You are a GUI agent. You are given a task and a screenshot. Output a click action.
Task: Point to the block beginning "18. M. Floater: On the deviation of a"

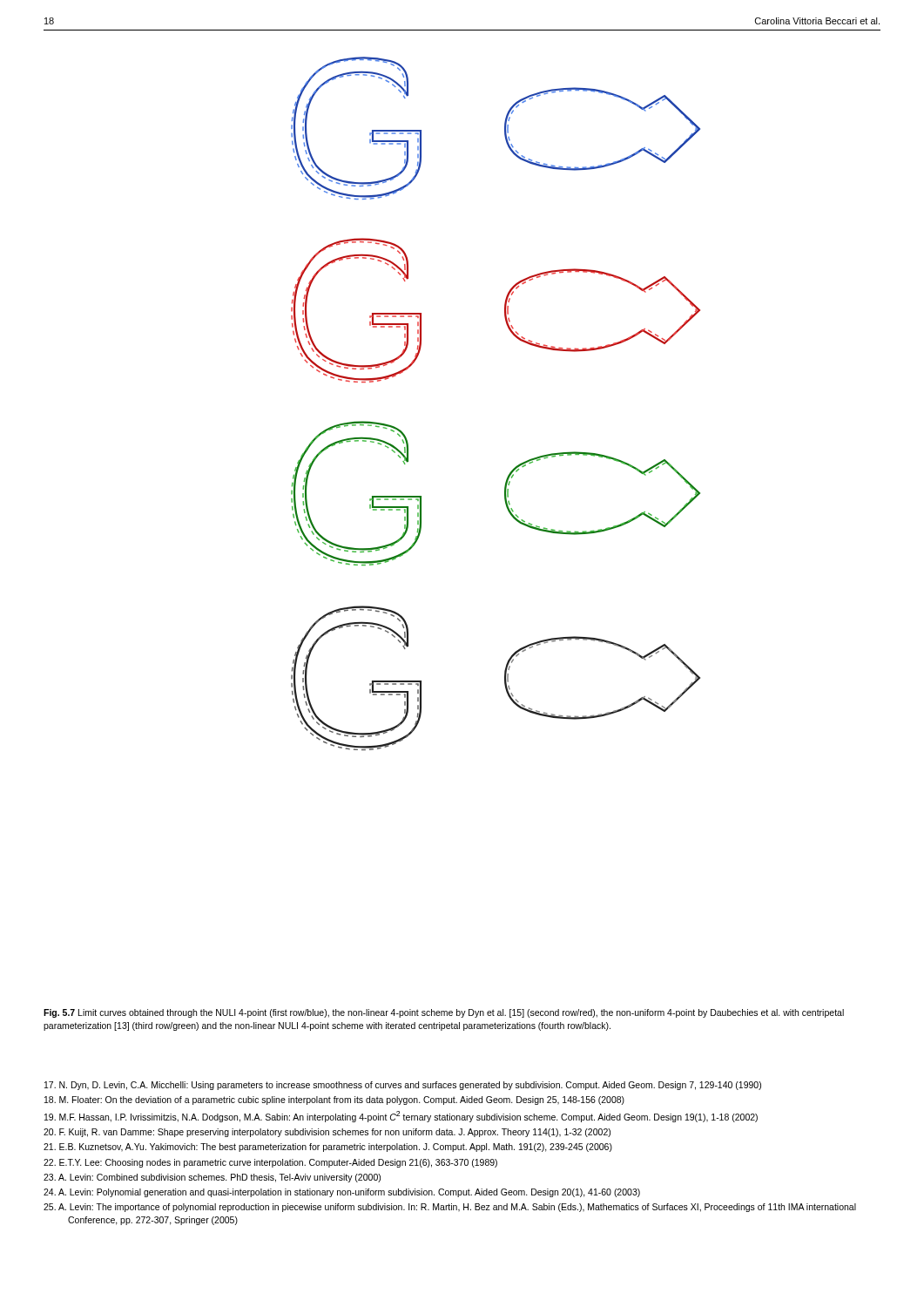click(334, 1100)
